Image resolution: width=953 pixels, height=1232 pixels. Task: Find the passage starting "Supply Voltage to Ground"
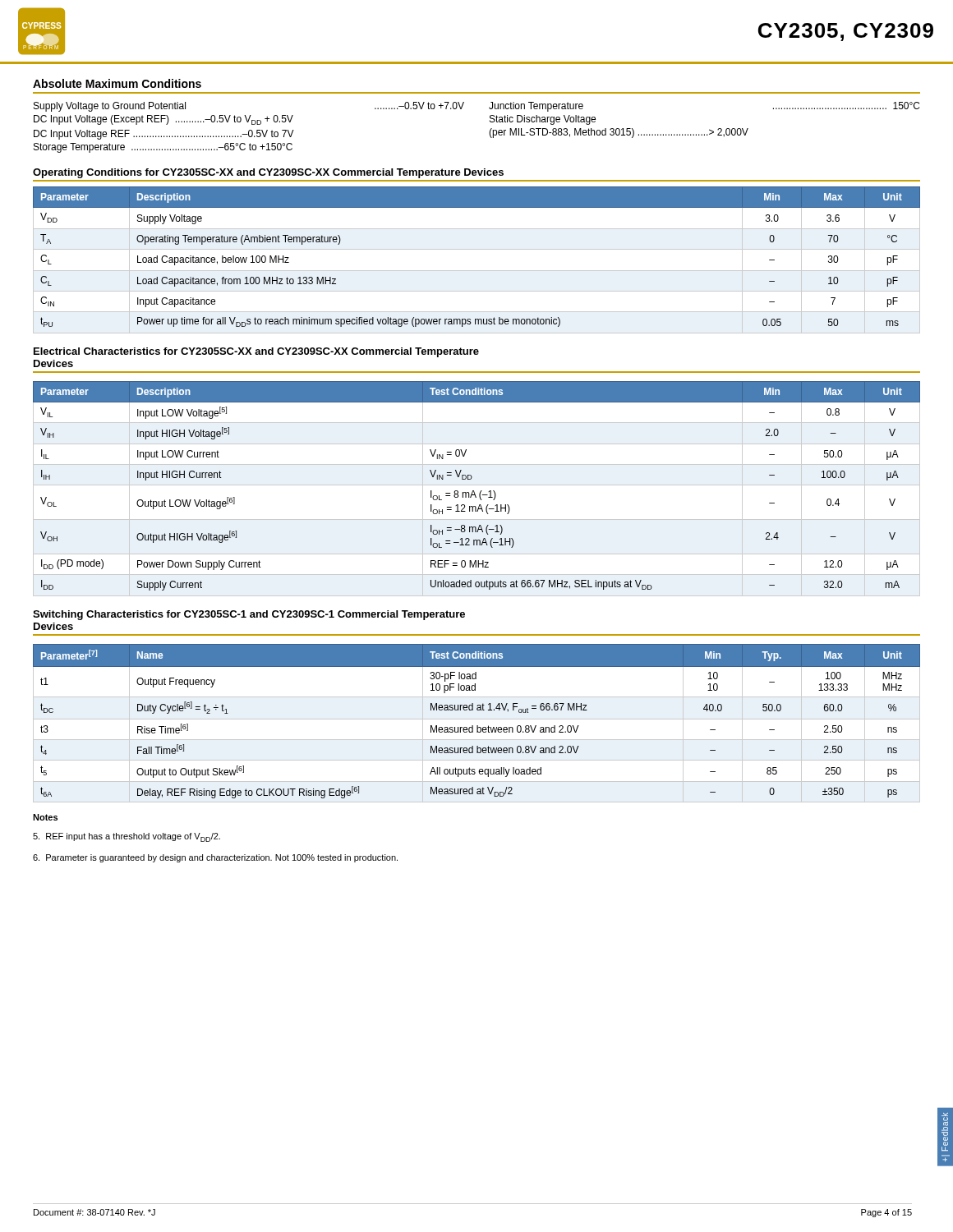[105, 106]
